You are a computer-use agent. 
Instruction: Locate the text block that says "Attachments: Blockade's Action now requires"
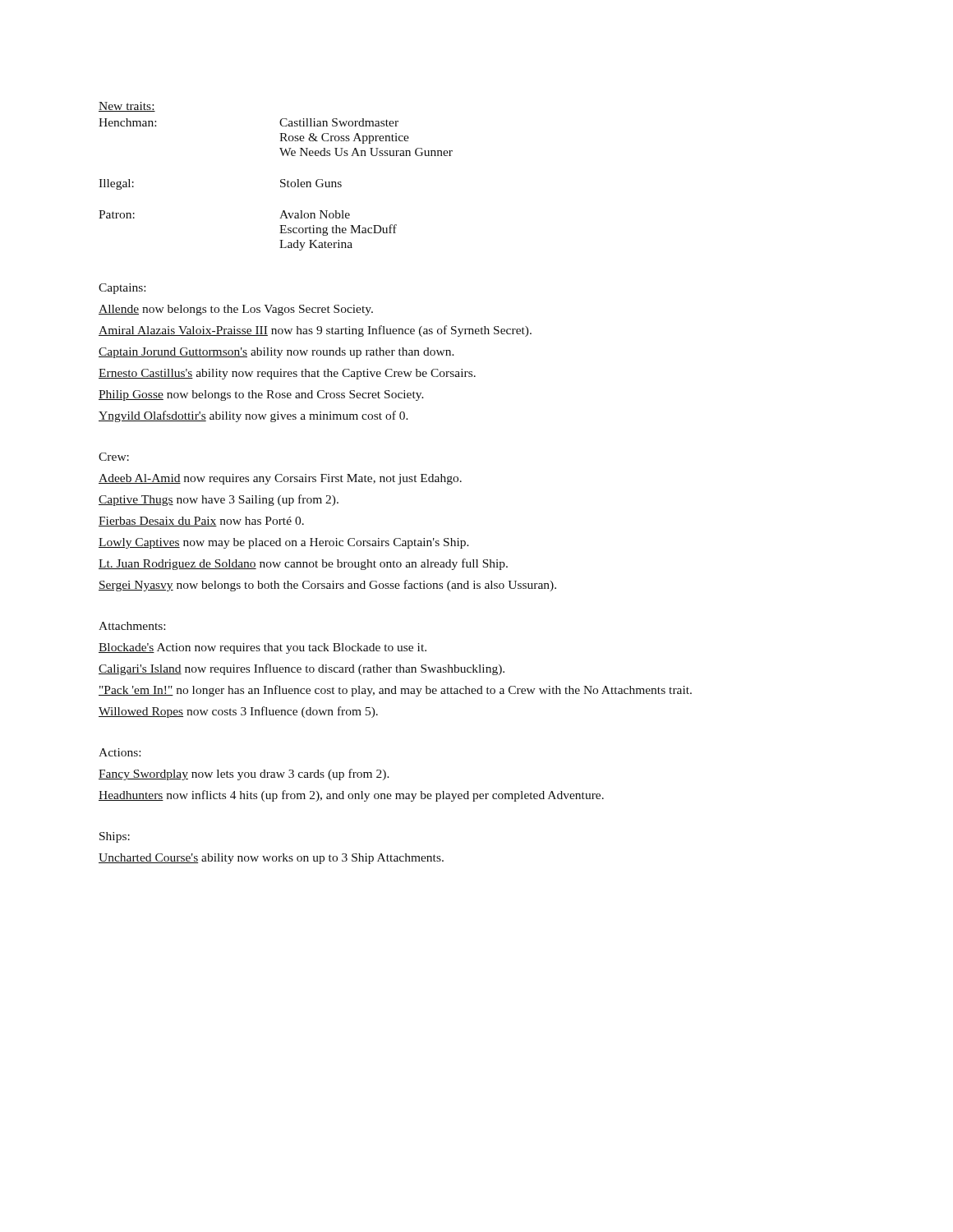point(476,669)
